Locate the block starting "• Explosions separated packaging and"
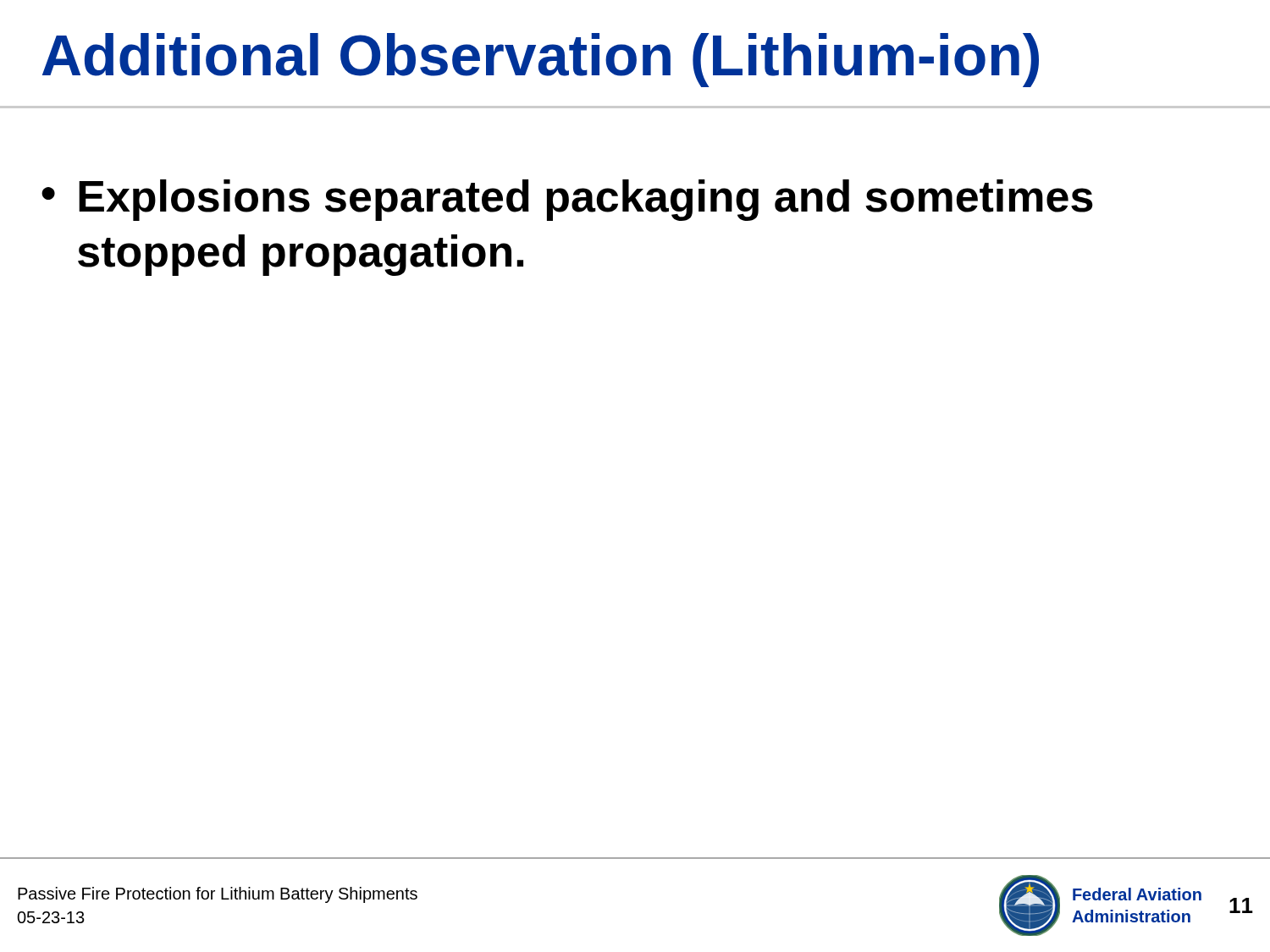 click(x=630, y=224)
